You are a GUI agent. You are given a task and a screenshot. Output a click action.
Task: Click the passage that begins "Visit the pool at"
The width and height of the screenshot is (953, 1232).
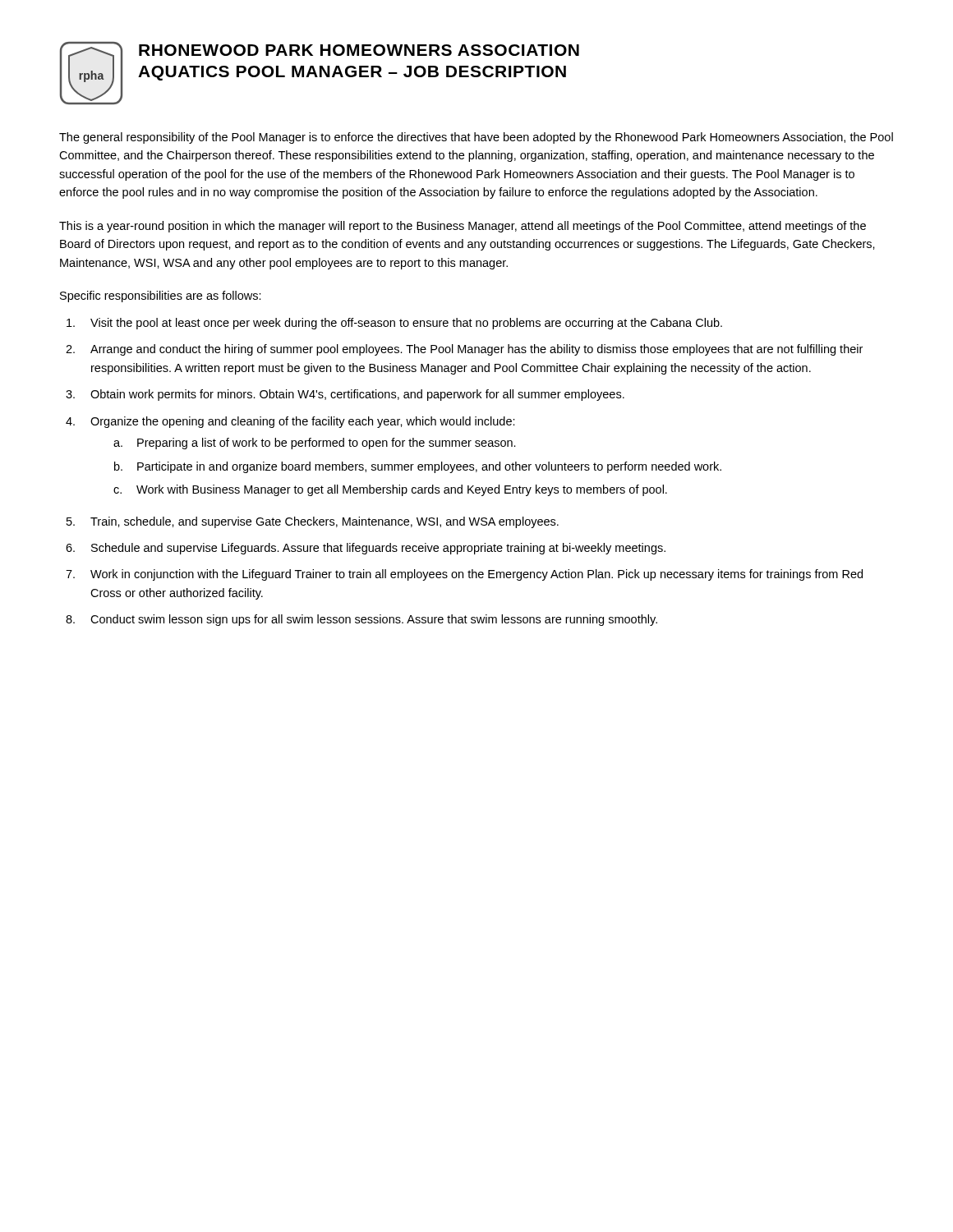[480, 323]
